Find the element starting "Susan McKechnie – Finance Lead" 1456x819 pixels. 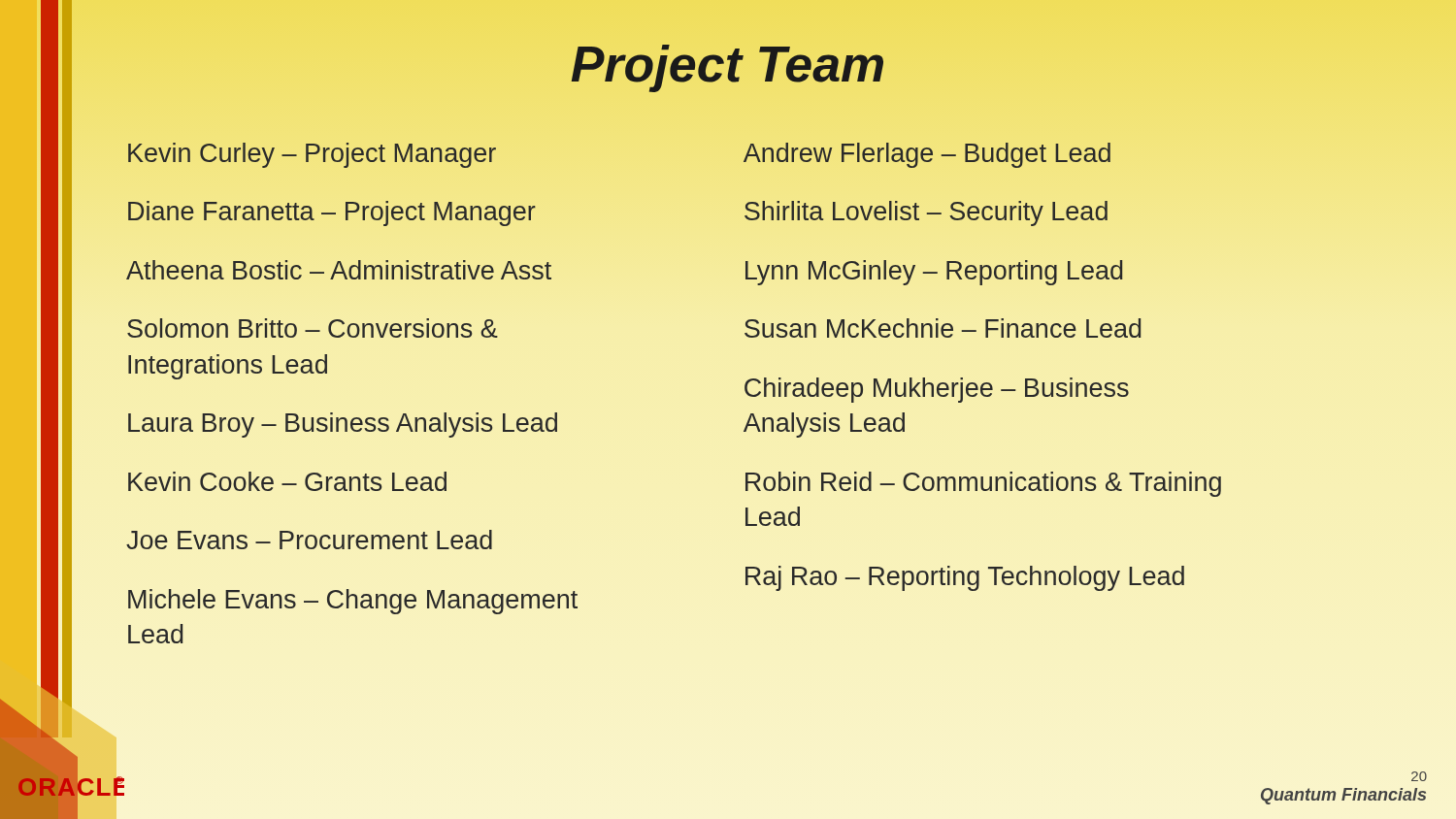pos(943,329)
